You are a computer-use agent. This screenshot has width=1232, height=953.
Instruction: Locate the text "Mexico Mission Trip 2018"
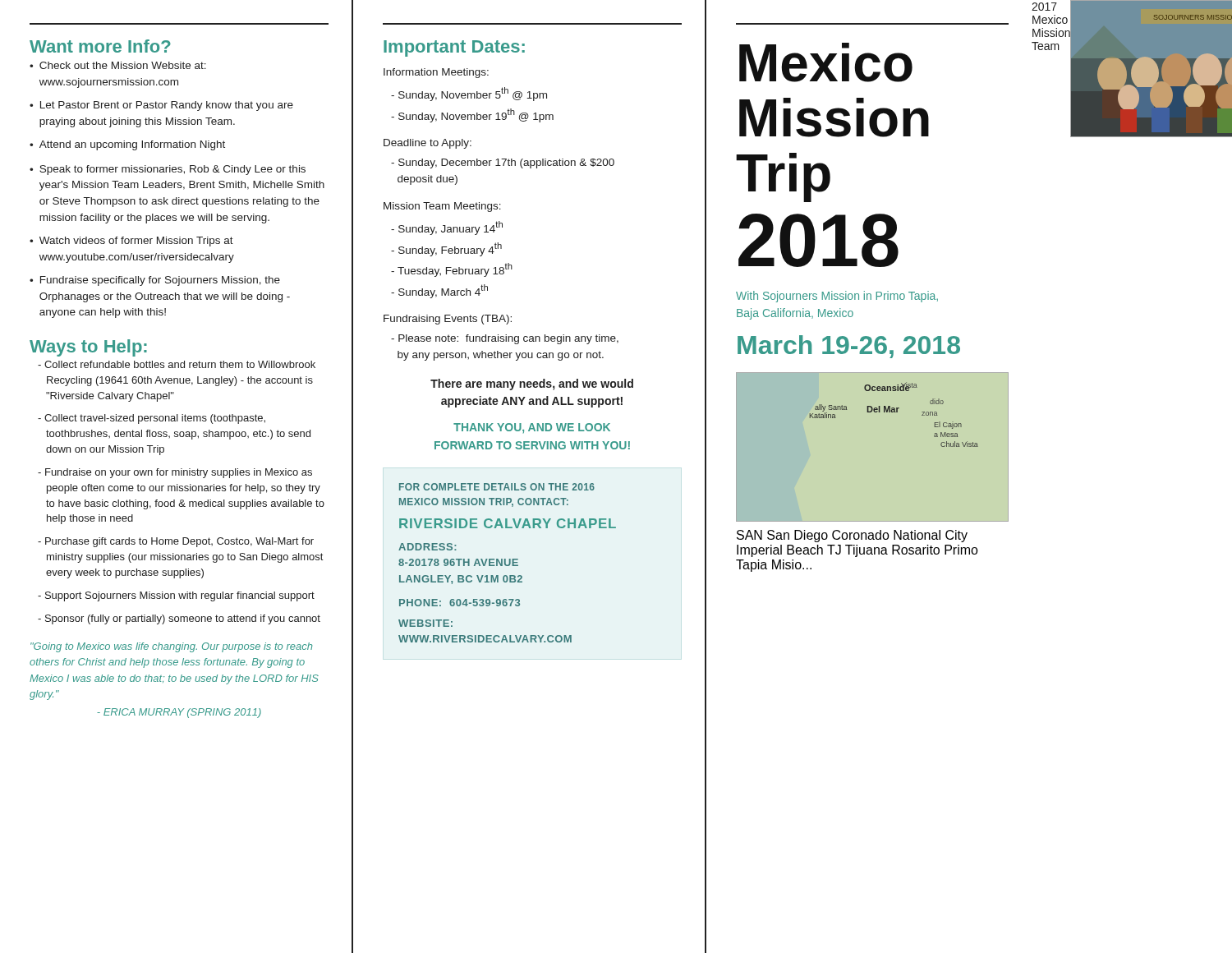pos(872,158)
